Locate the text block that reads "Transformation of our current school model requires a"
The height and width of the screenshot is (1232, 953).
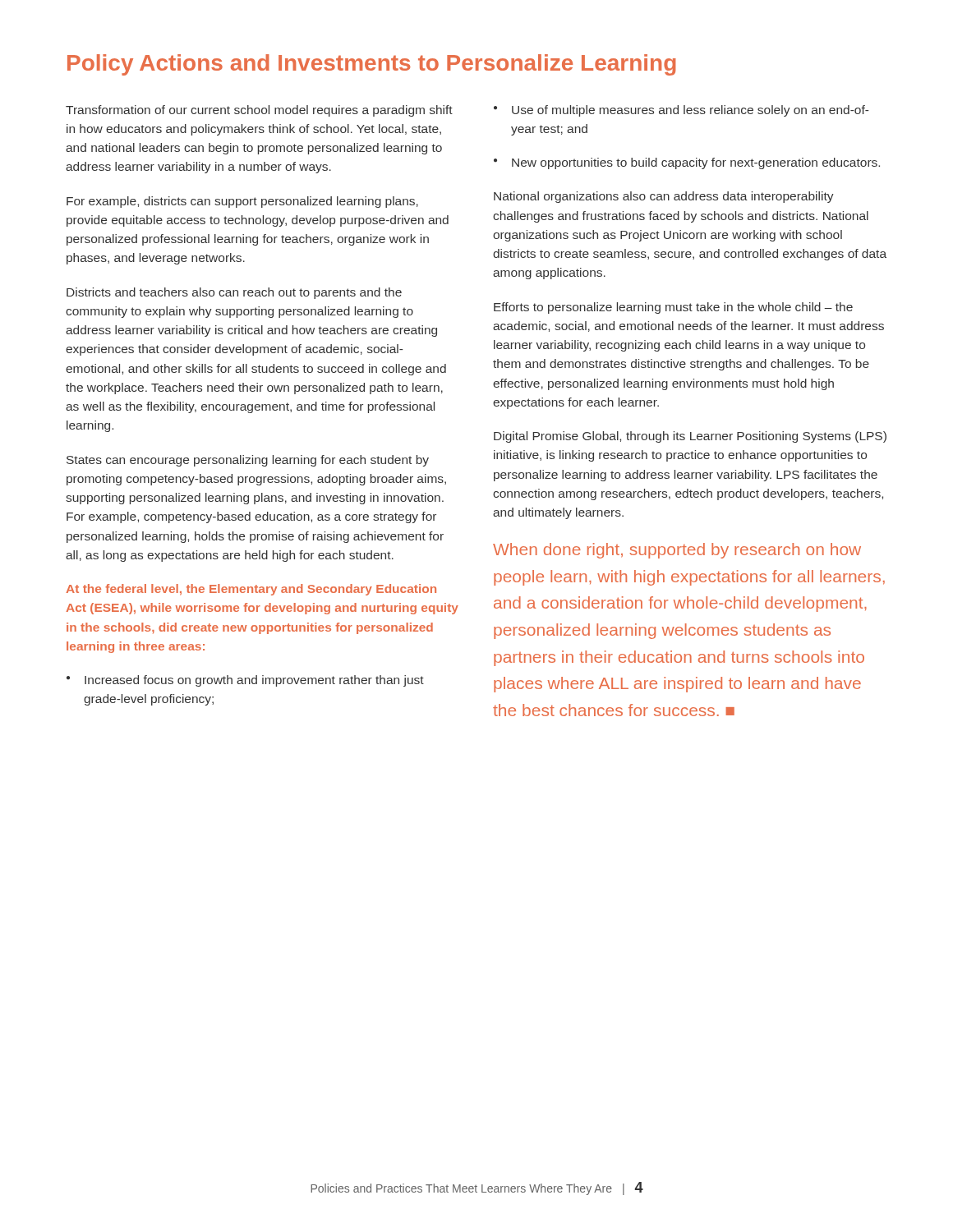[263, 138]
